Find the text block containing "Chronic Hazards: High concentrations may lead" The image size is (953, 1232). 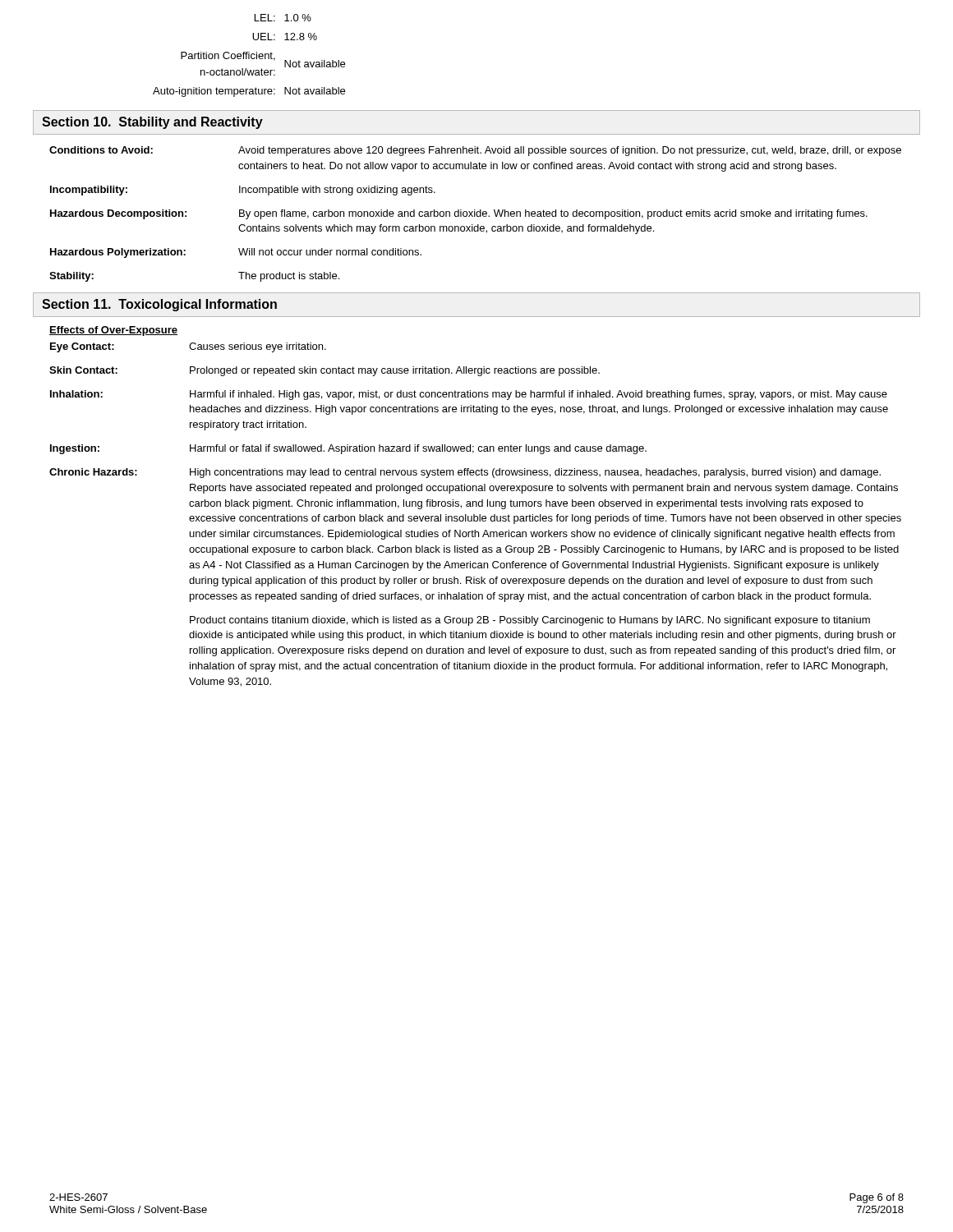coord(476,581)
